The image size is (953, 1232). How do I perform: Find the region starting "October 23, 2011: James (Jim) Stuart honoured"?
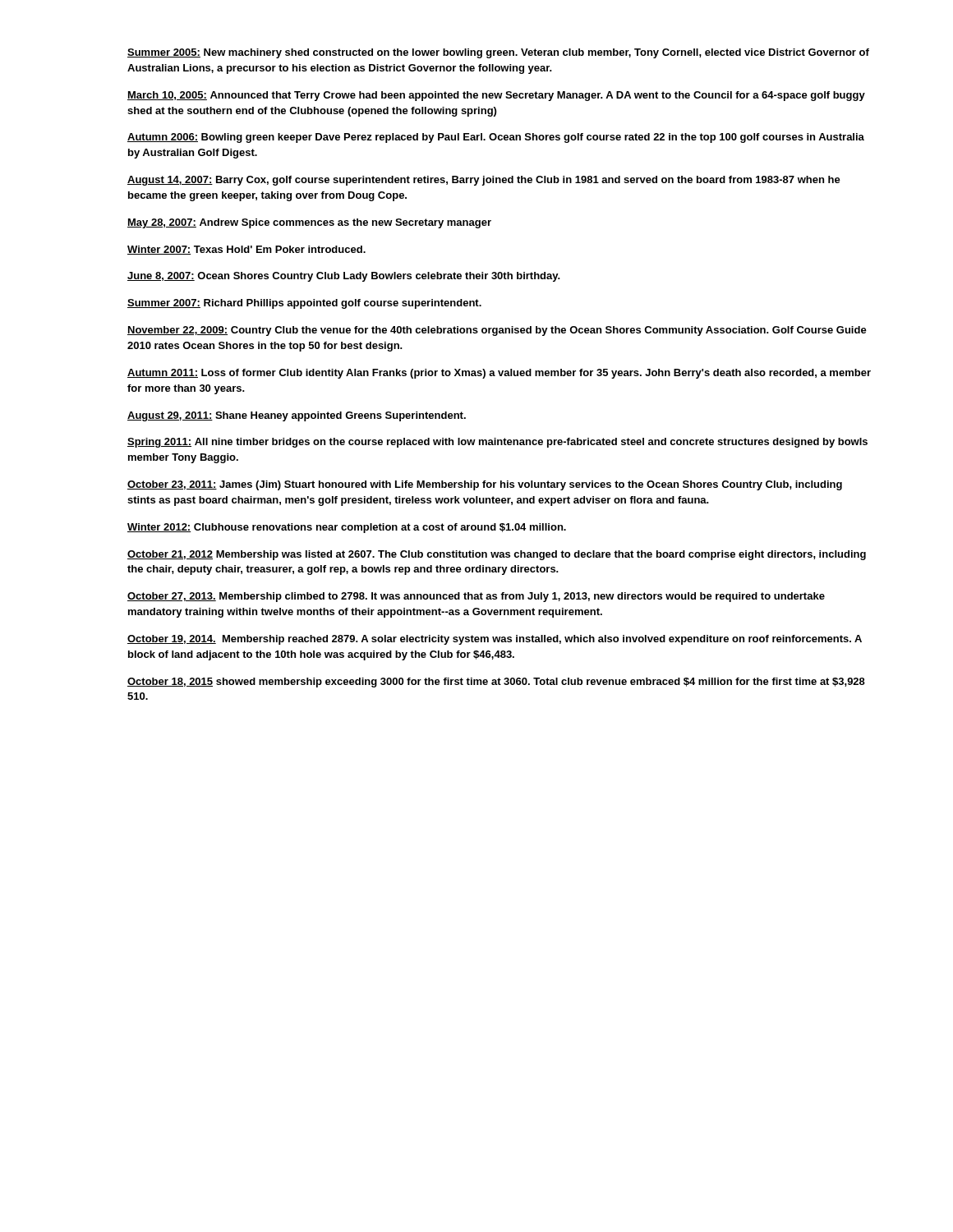pyautogui.click(x=485, y=492)
